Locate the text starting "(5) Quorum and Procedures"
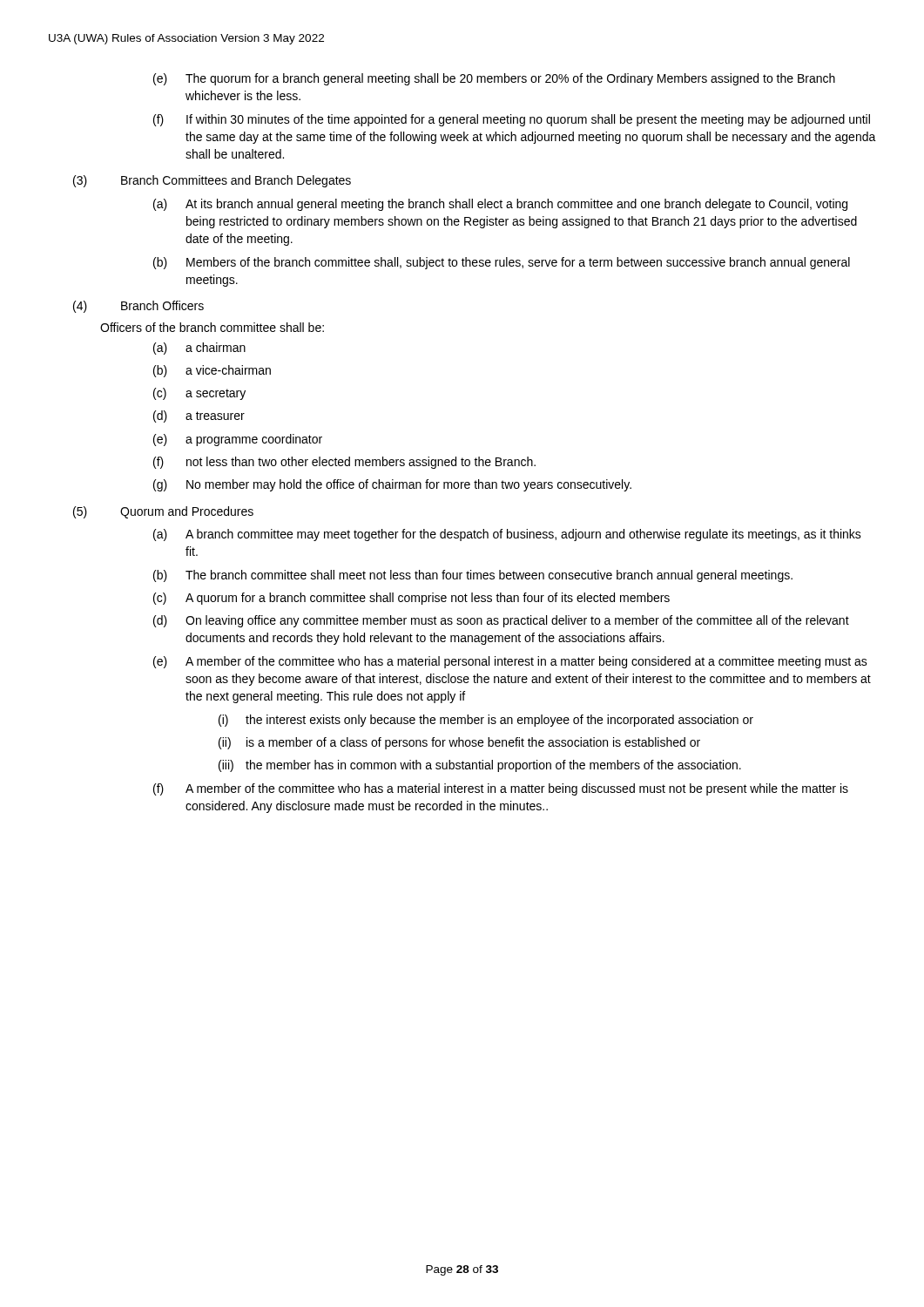This screenshot has height=1307, width=924. click(x=163, y=511)
